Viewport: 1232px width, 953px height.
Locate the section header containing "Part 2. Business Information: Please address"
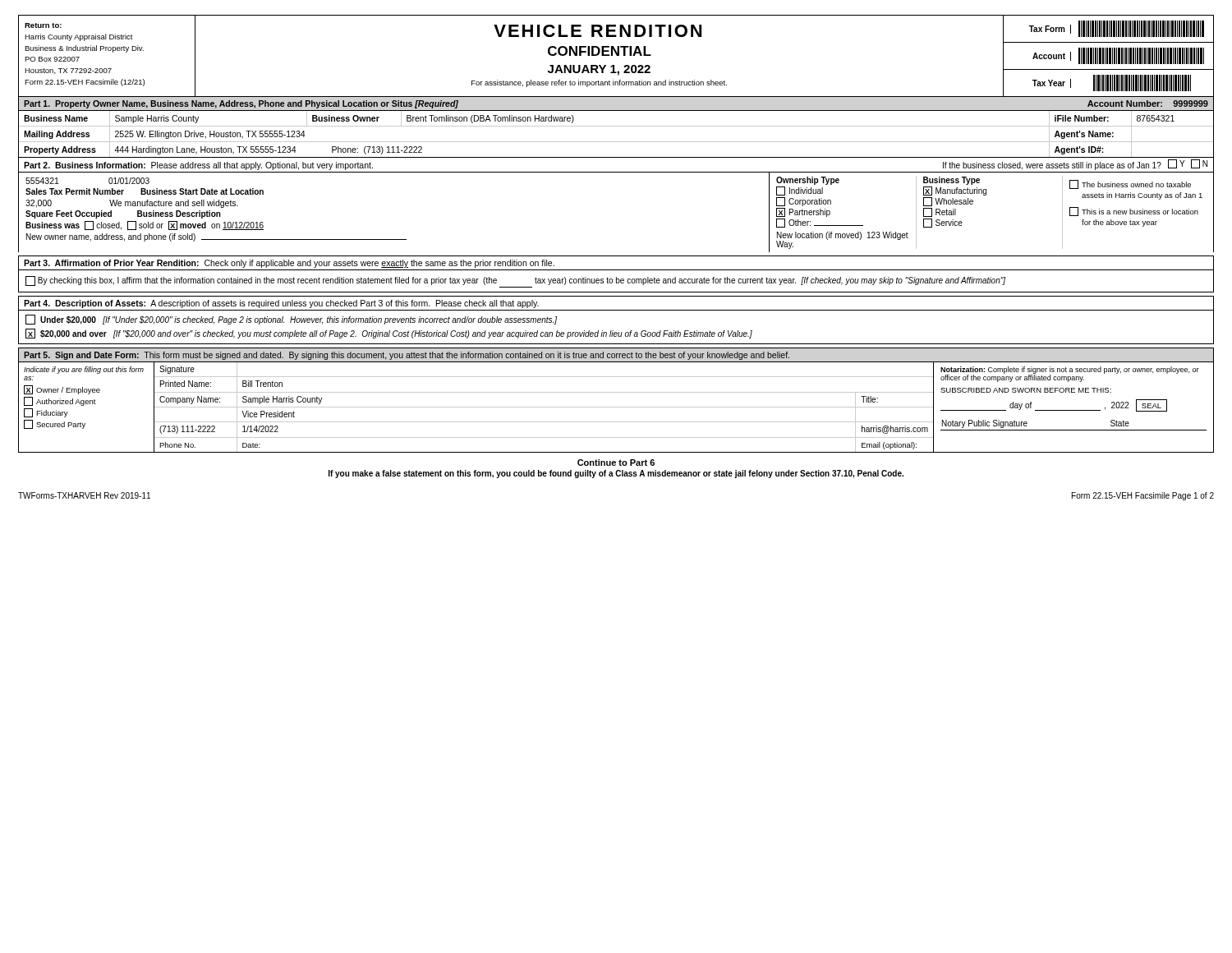coord(616,165)
